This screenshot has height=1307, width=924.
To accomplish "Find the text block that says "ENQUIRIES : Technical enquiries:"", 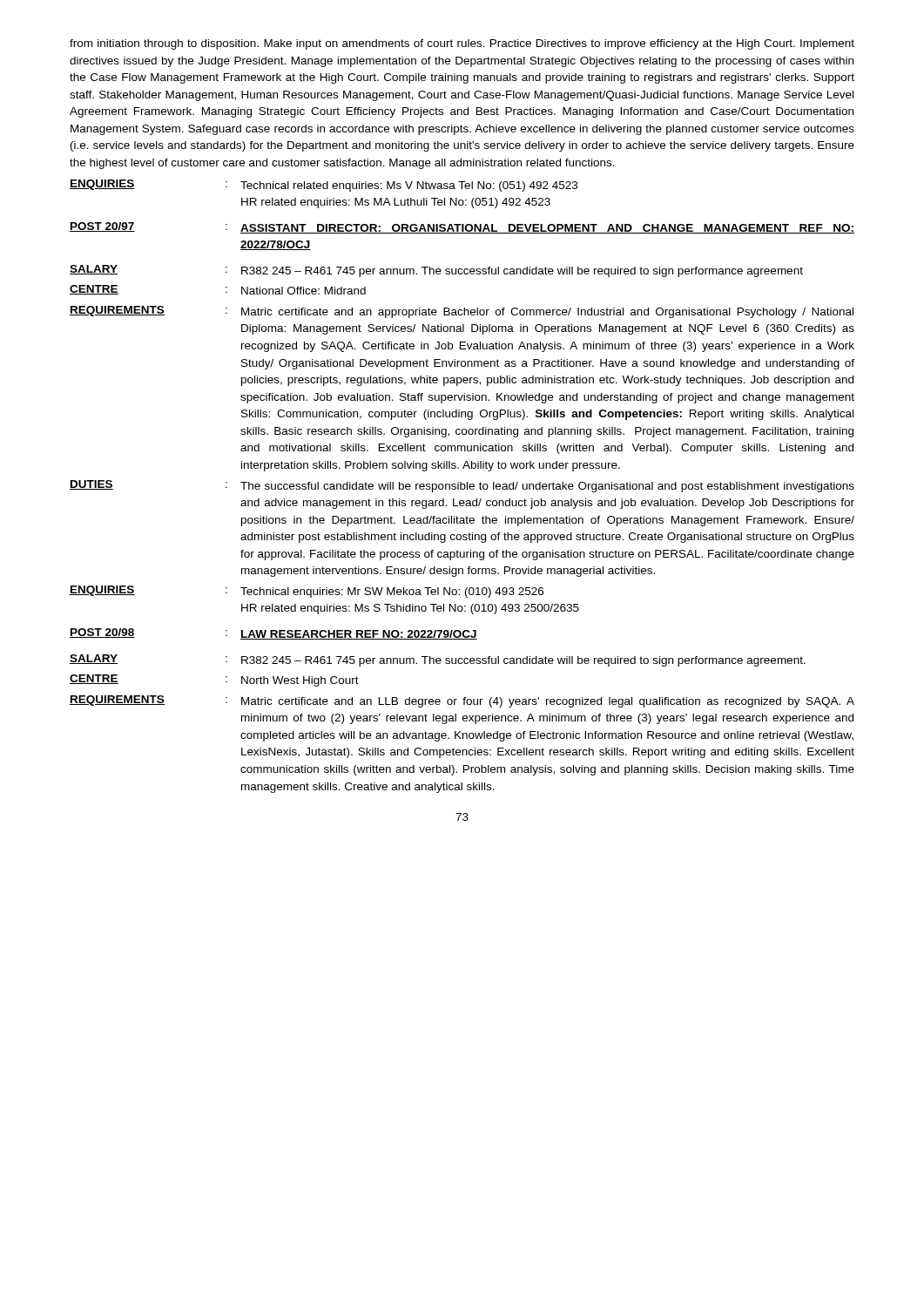I will 462,600.
